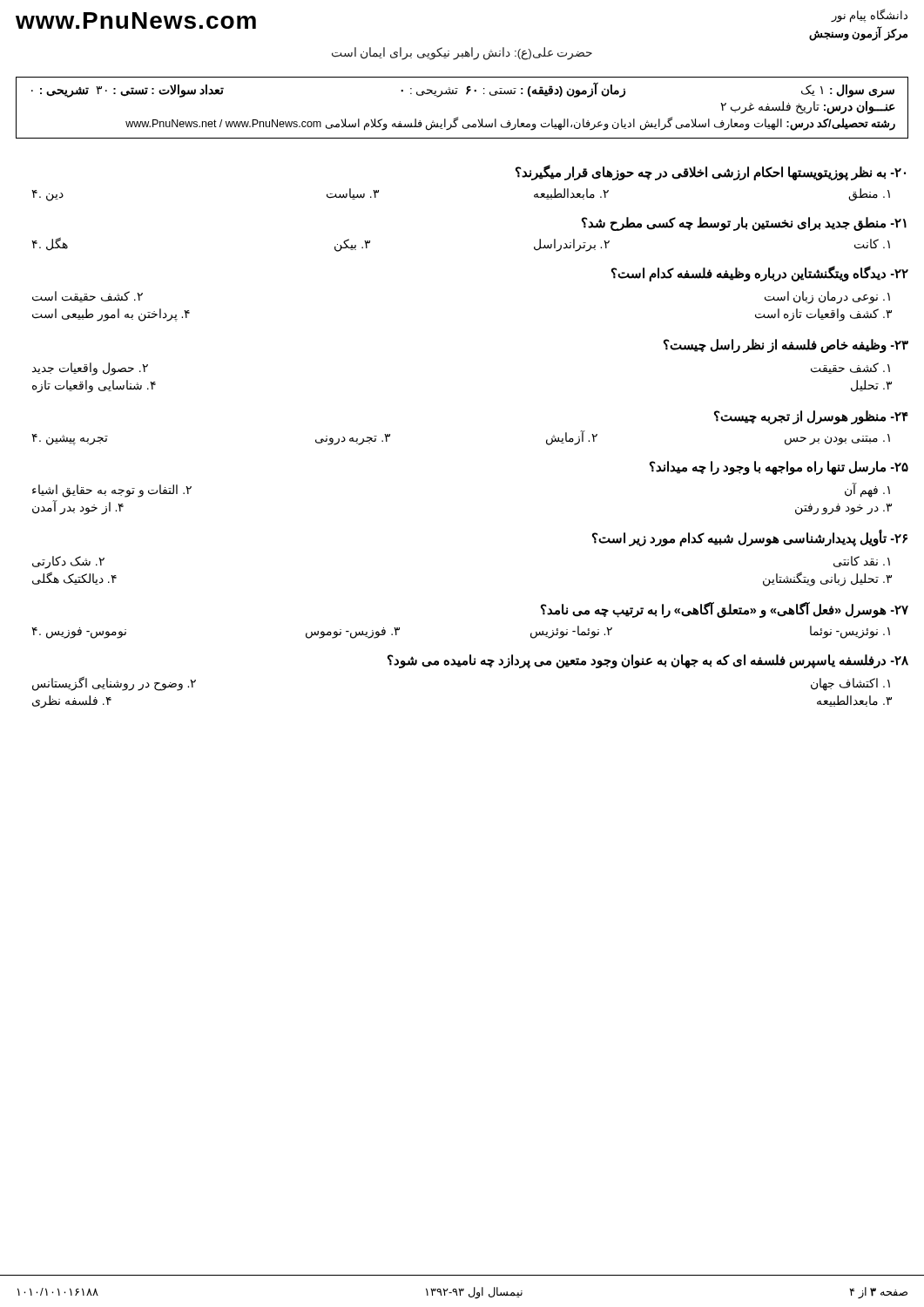Screen dimensions: 1307x924
Task: Click on the list item that says "۲۳- وظیفه خاص فلسفه از نظر راسل"
Action: point(786,346)
